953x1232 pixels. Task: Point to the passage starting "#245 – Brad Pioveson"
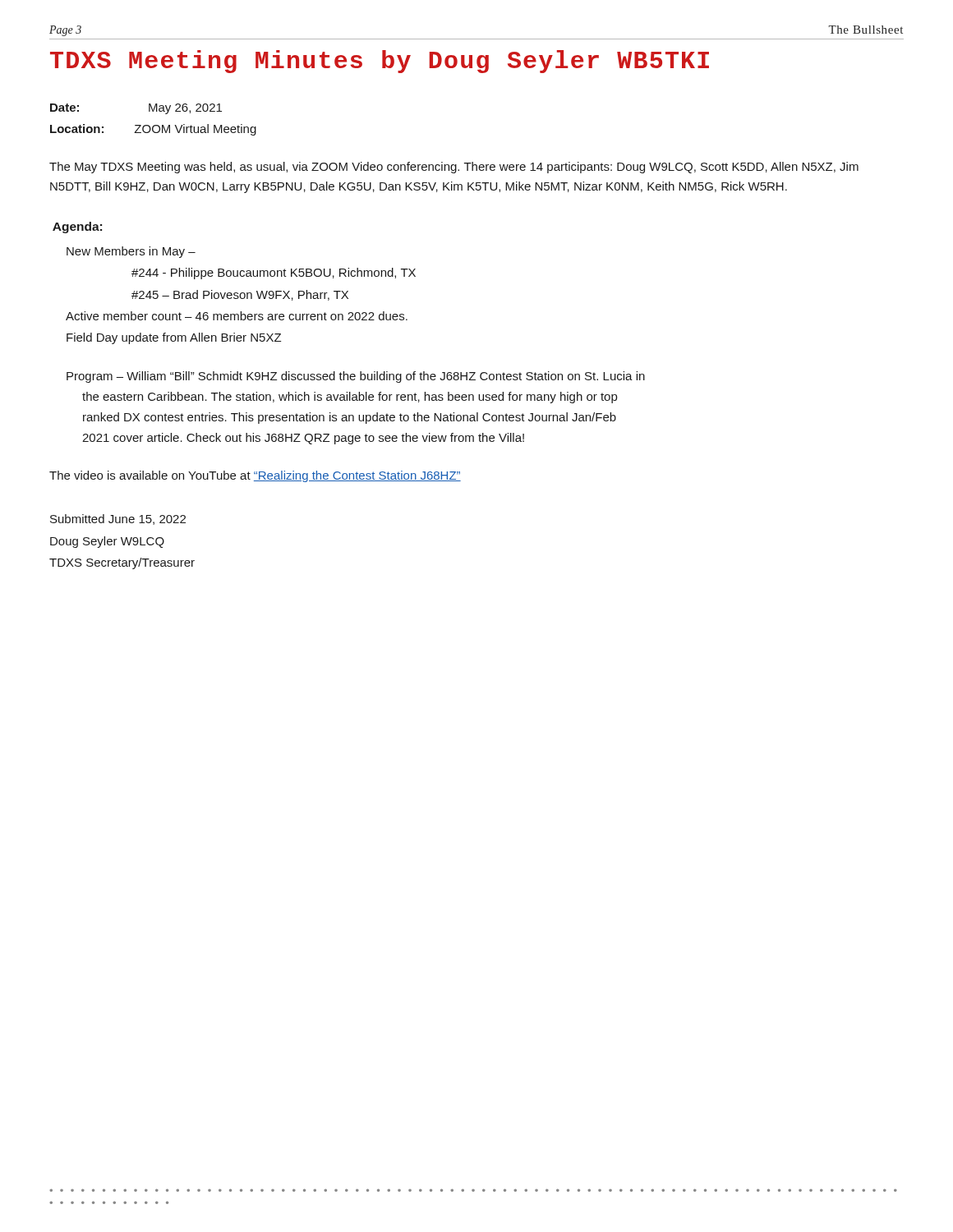coord(240,294)
